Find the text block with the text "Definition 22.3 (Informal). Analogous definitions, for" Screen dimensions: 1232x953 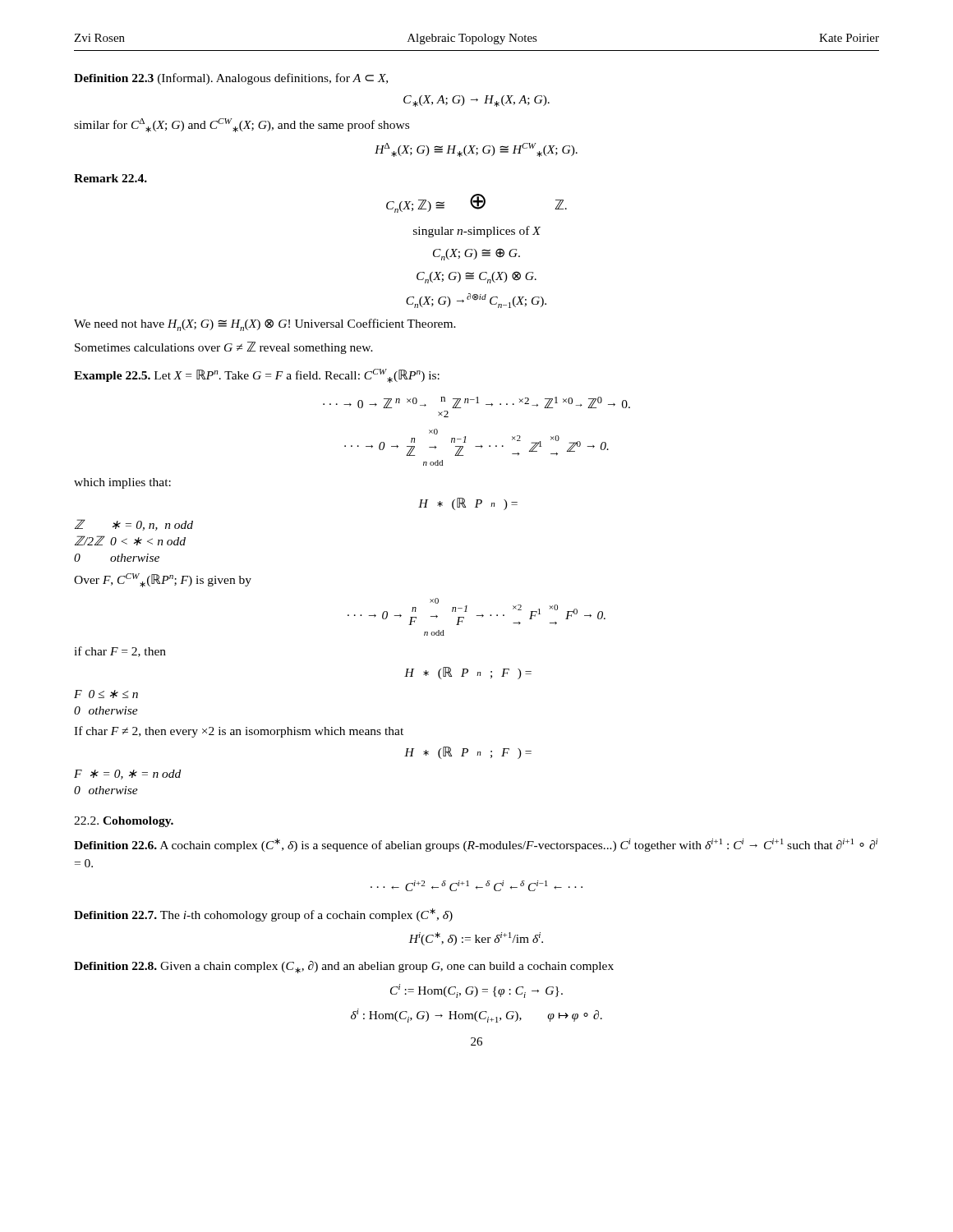pos(231,79)
